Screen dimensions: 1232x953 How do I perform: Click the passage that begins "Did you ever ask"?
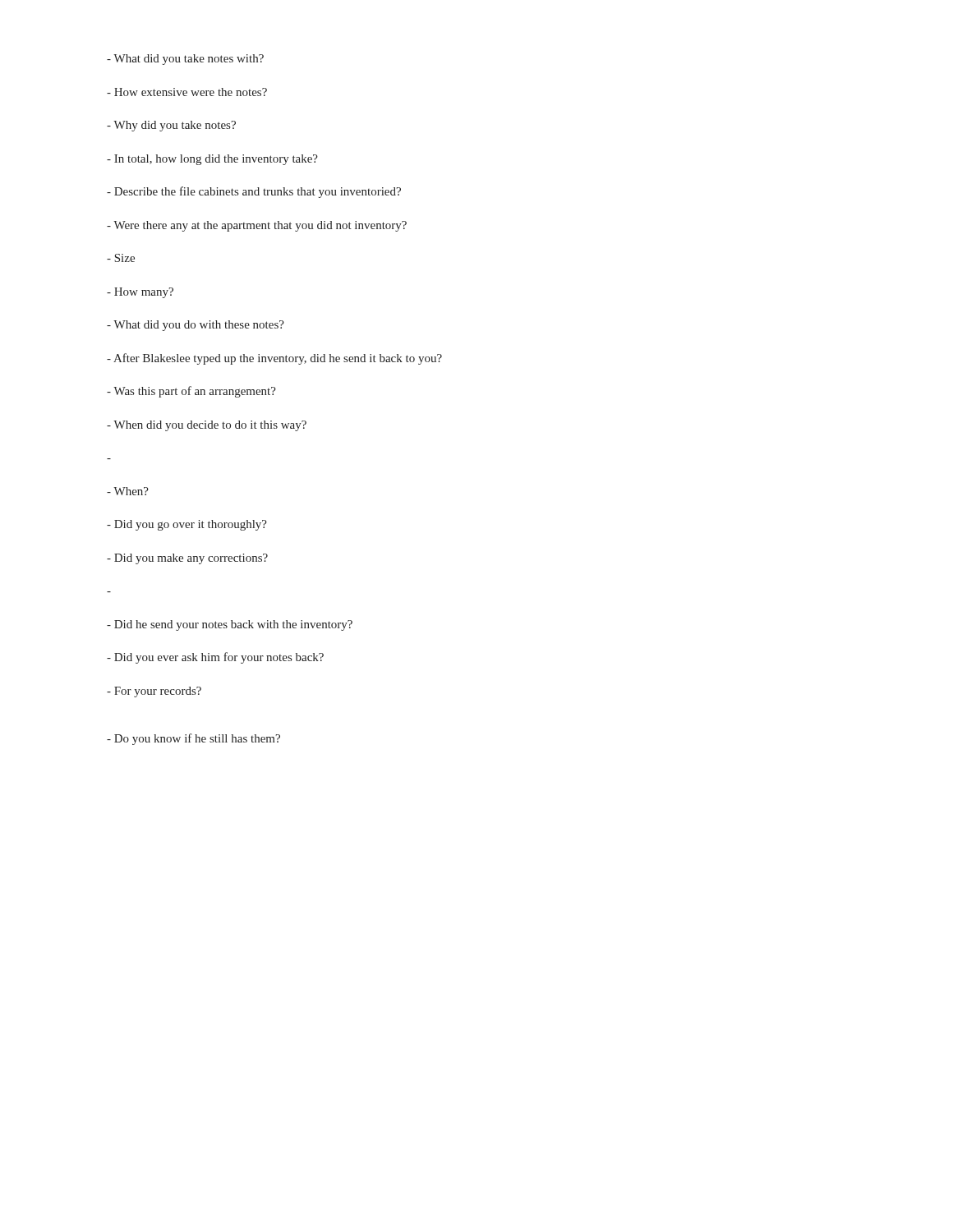pyautogui.click(x=215, y=657)
